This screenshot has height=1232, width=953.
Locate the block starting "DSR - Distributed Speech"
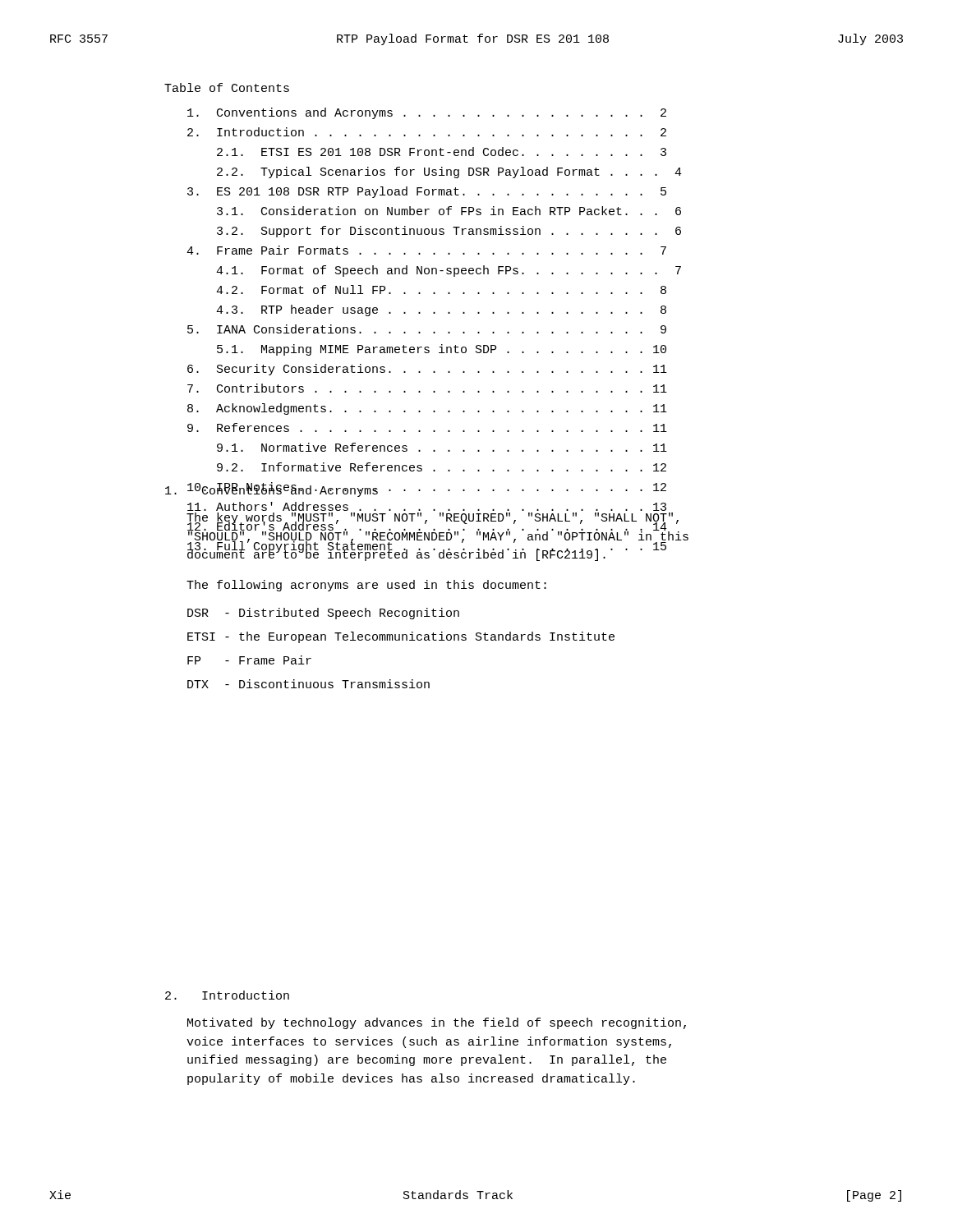[x=312, y=614]
